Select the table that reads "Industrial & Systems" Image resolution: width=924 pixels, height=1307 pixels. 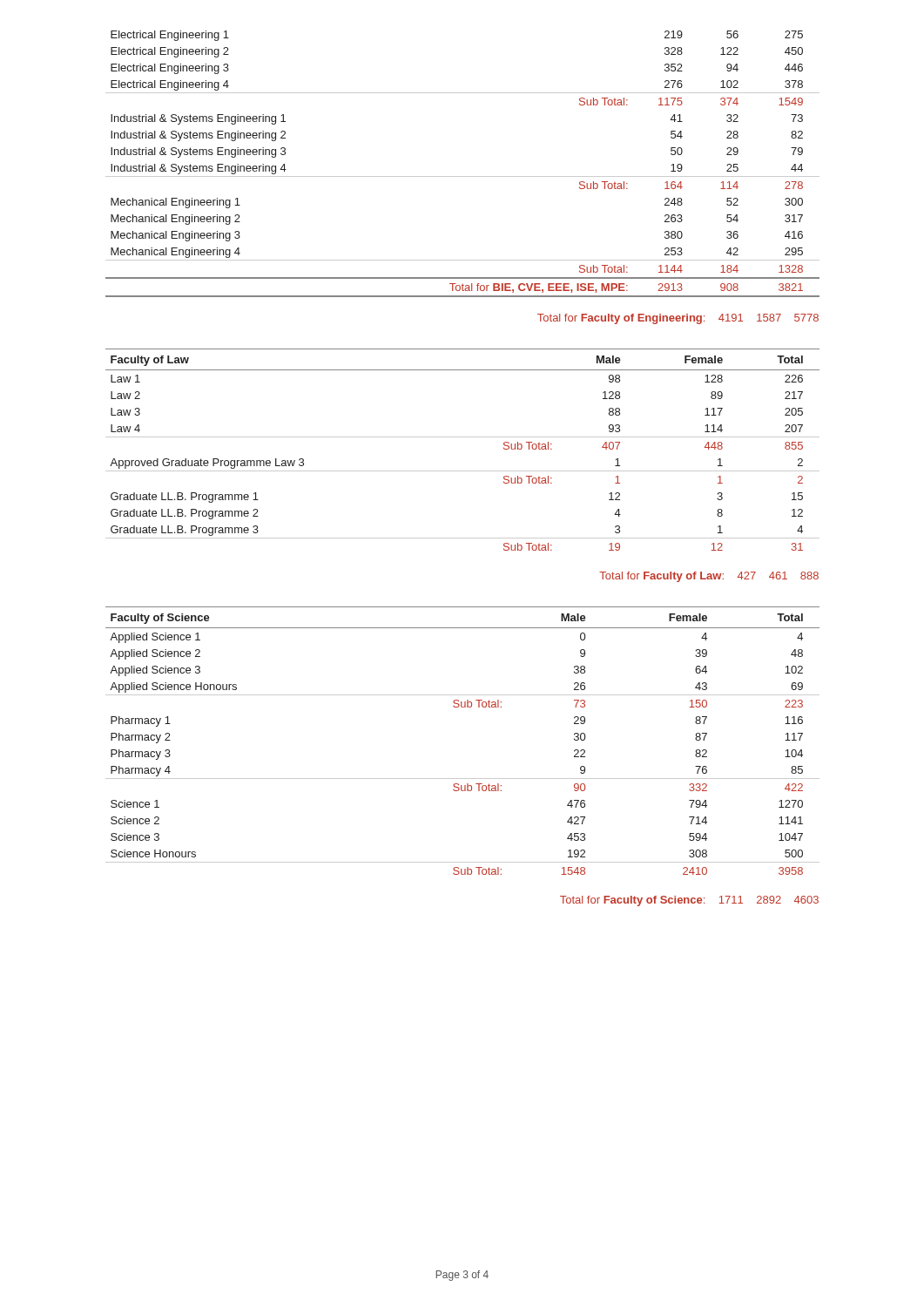click(x=462, y=162)
